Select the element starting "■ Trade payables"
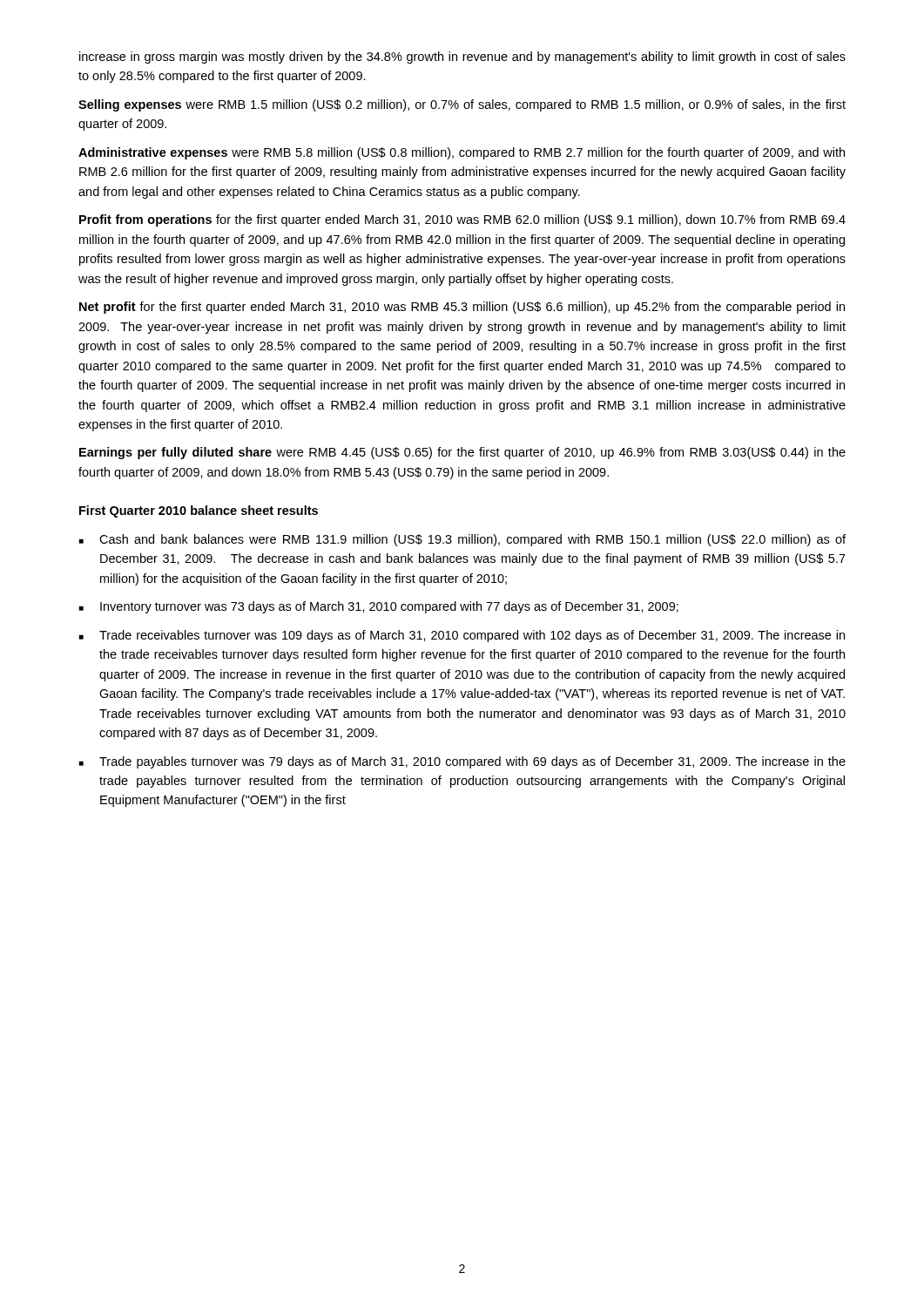The height and width of the screenshot is (1307, 924). (462, 781)
